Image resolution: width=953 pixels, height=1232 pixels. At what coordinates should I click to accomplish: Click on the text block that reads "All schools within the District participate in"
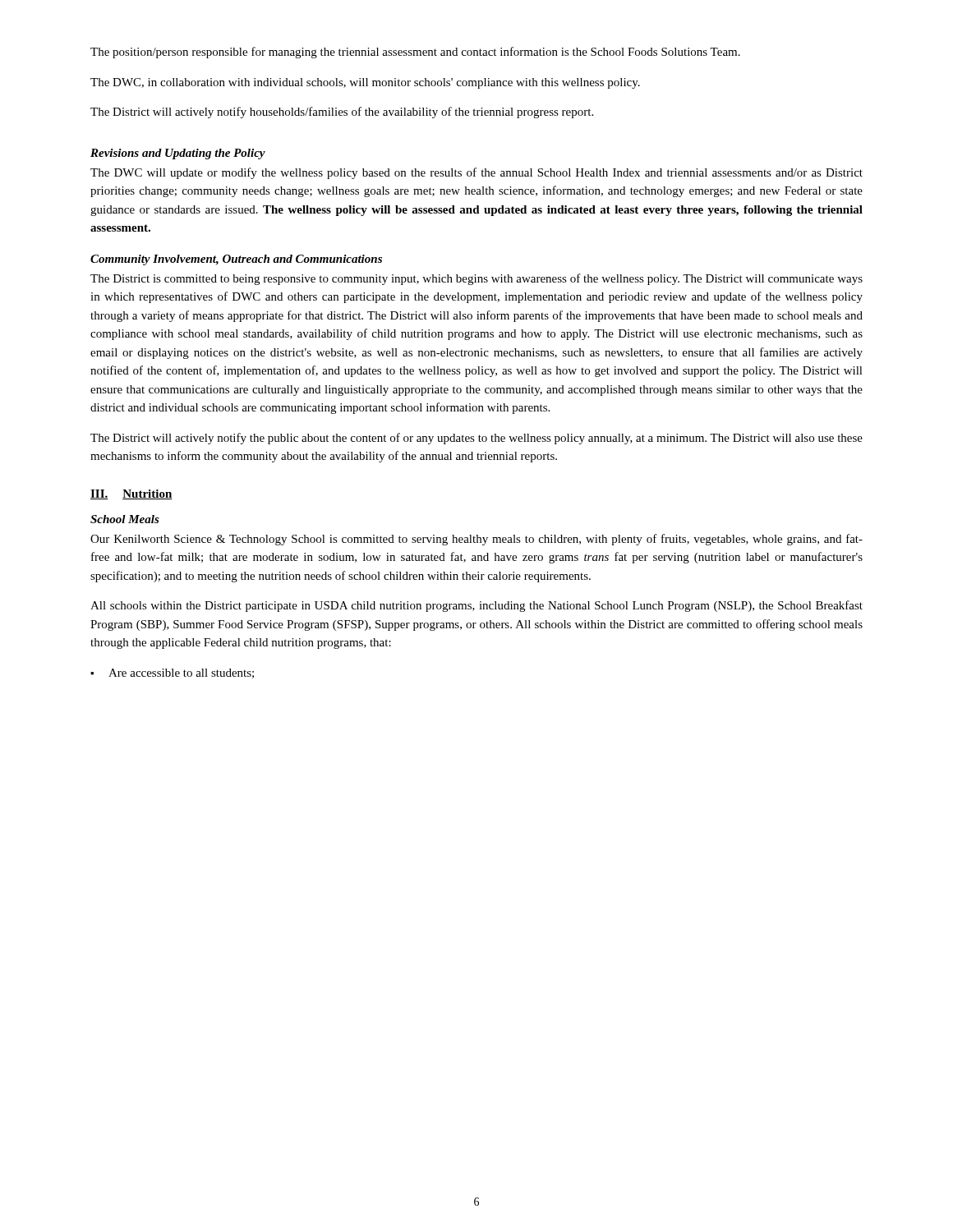[x=476, y=624]
